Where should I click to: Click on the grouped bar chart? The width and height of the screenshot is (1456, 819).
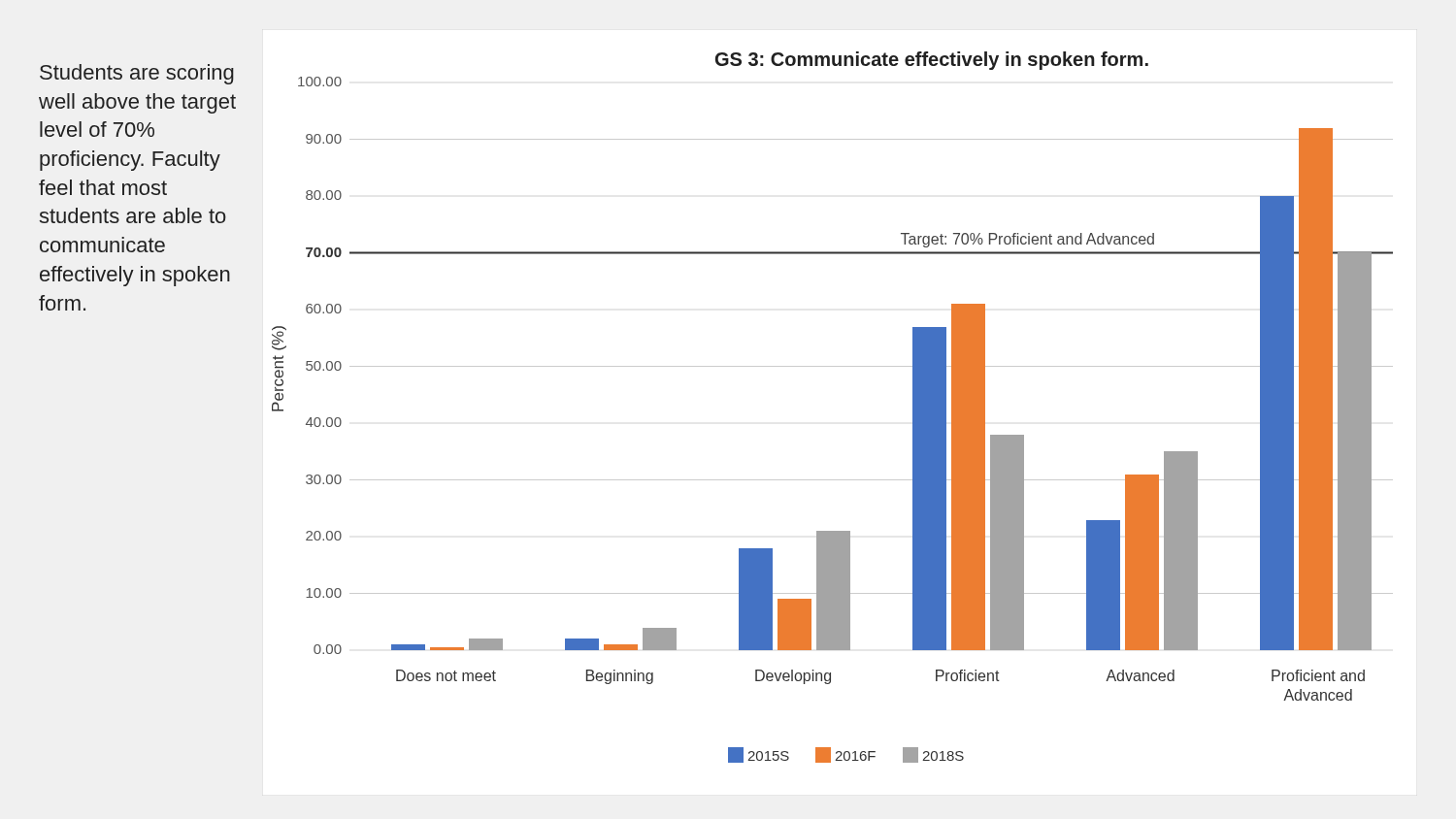840,412
